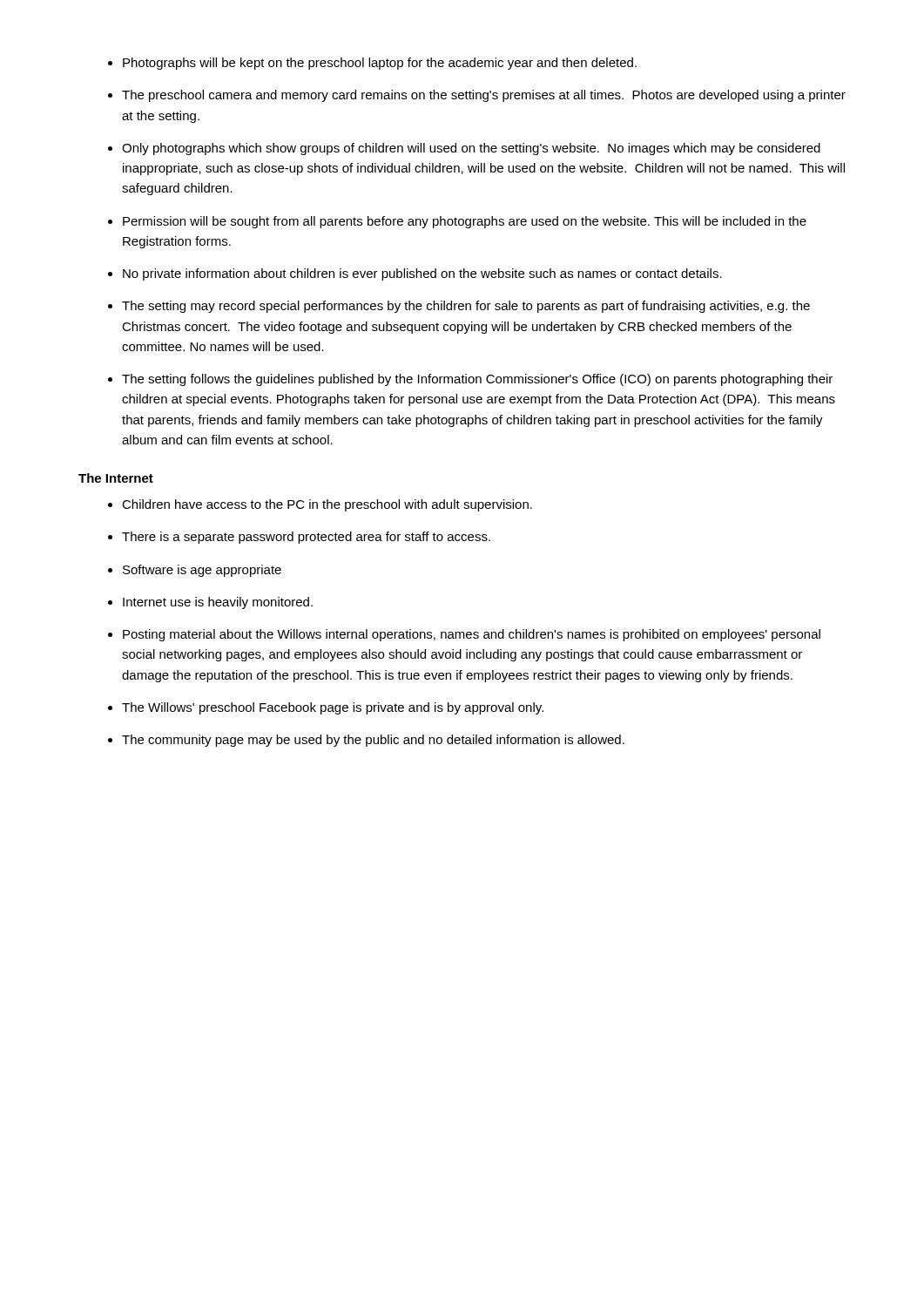Select the text starting "Children have access to the PC"

pyautogui.click(x=327, y=504)
